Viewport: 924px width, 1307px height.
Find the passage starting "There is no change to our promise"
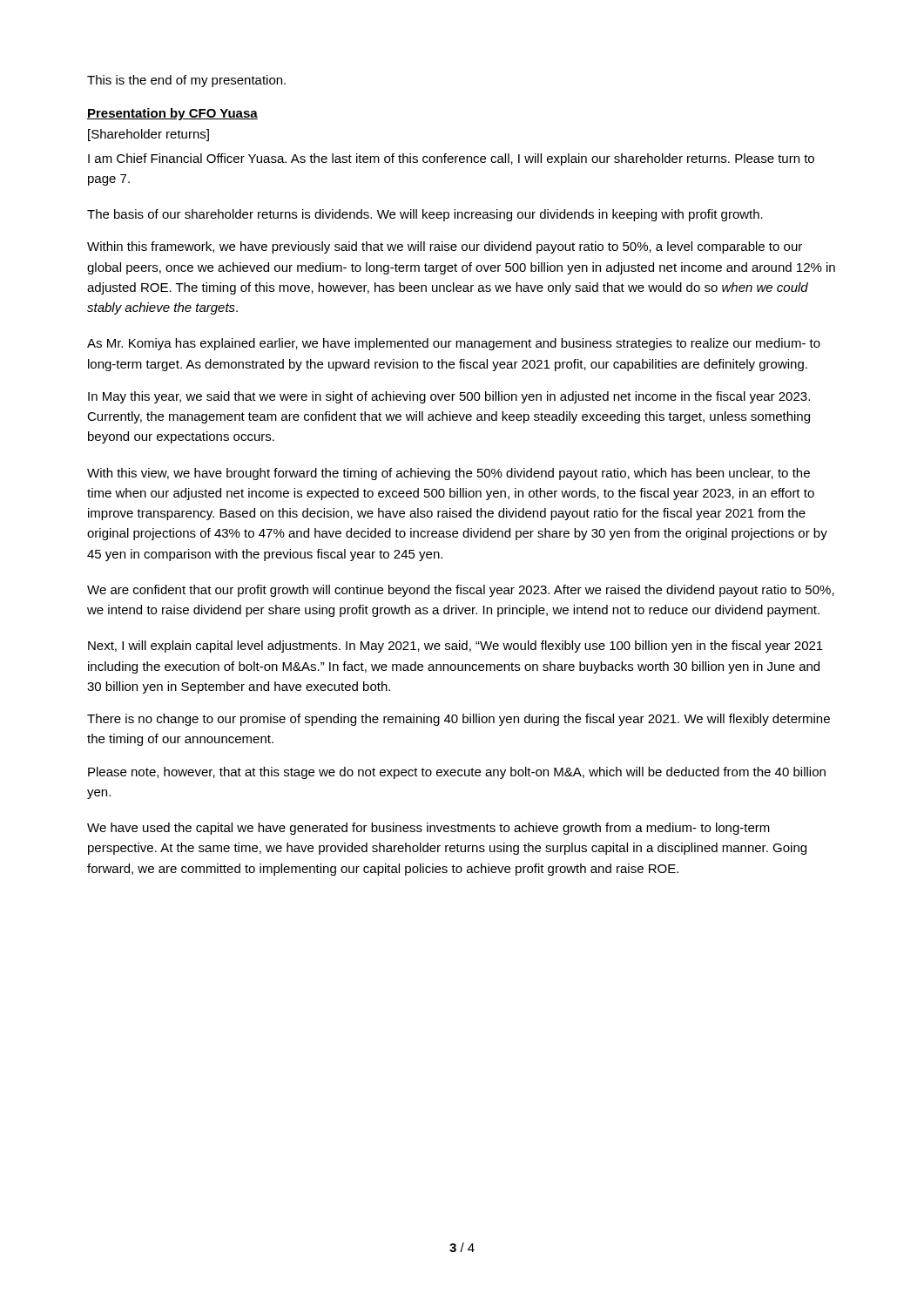[x=462, y=729]
